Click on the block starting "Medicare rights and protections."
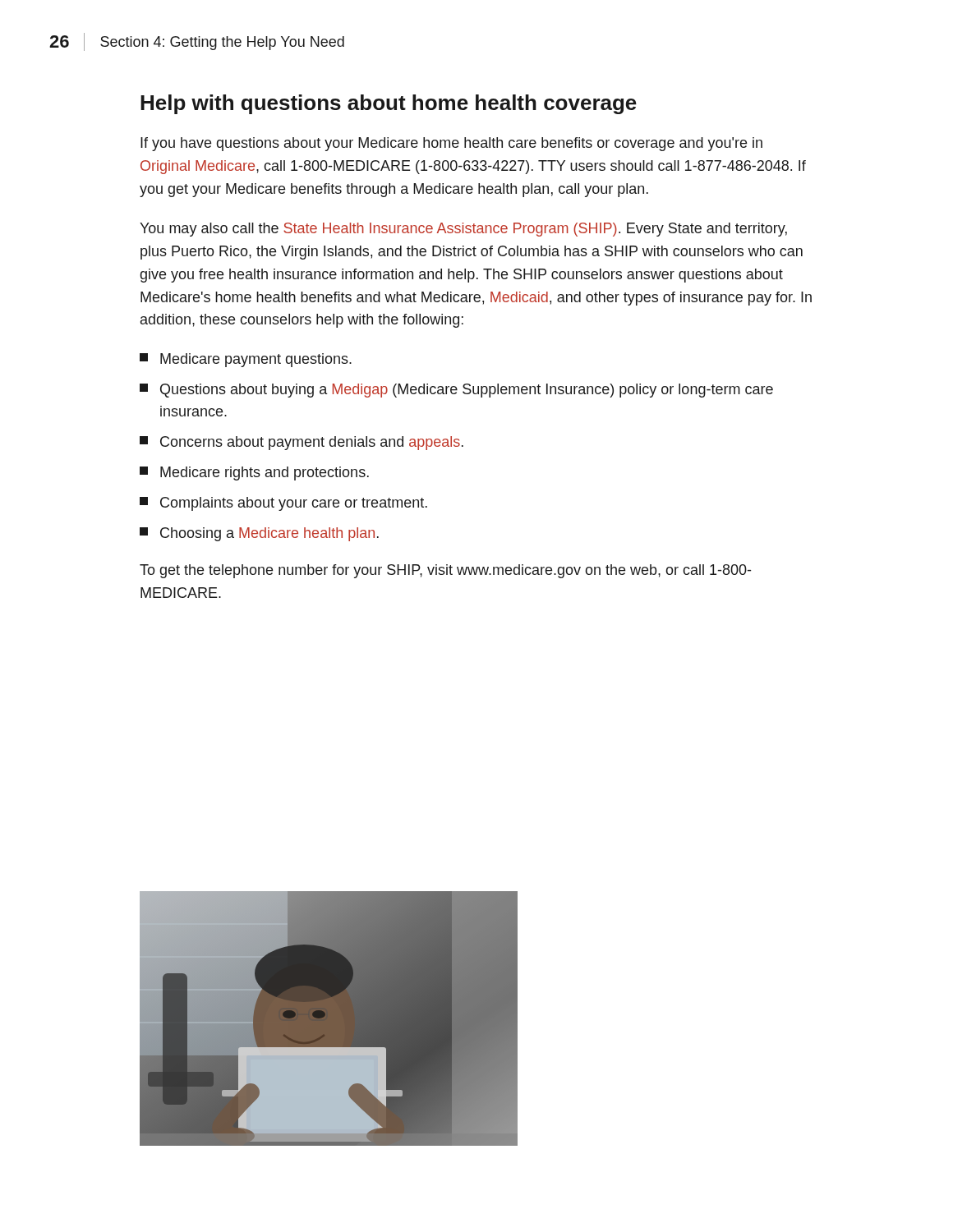This screenshot has width=953, height=1232. 254,473
